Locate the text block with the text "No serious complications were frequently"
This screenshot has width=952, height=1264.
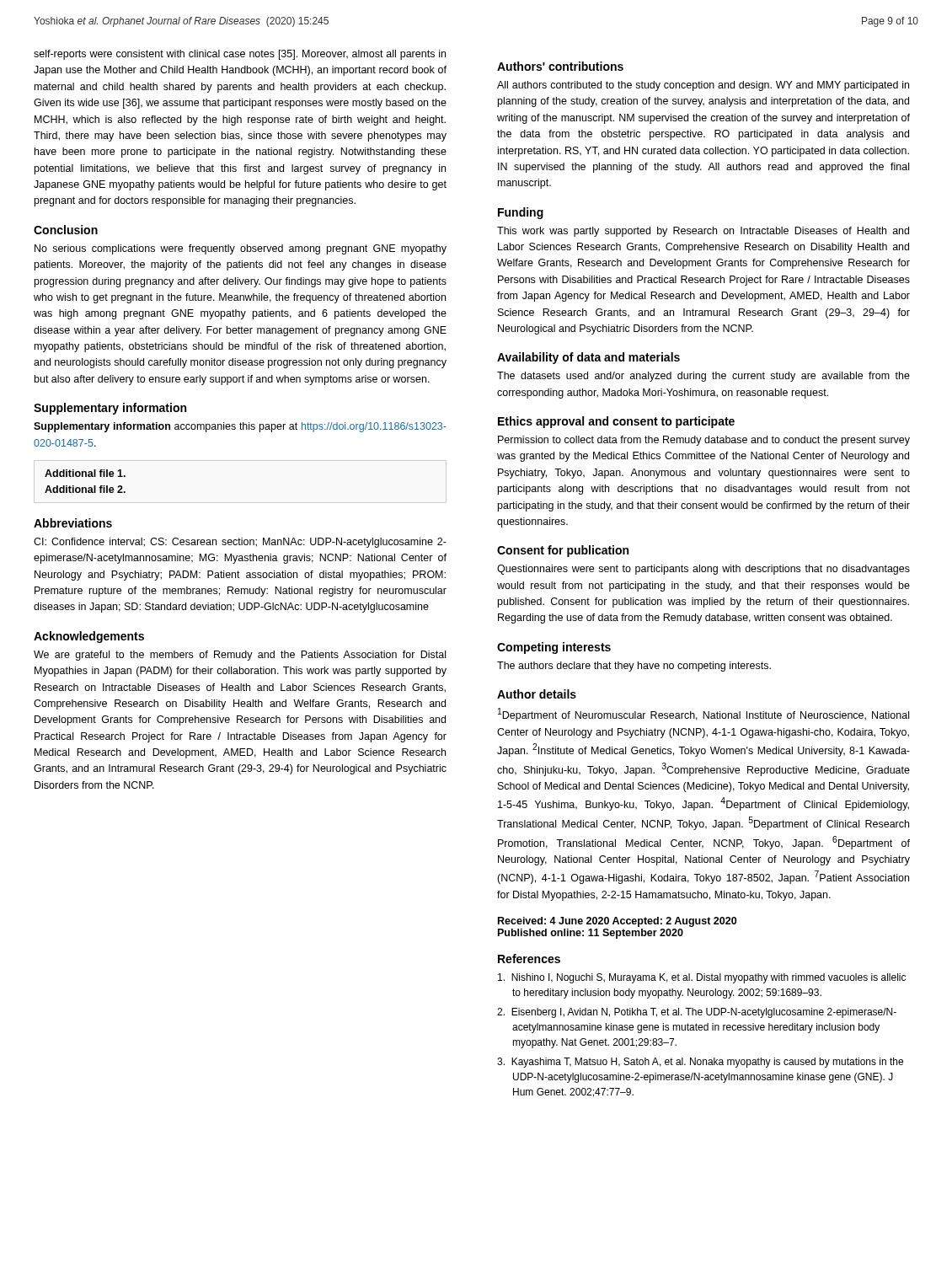point(240,314)
